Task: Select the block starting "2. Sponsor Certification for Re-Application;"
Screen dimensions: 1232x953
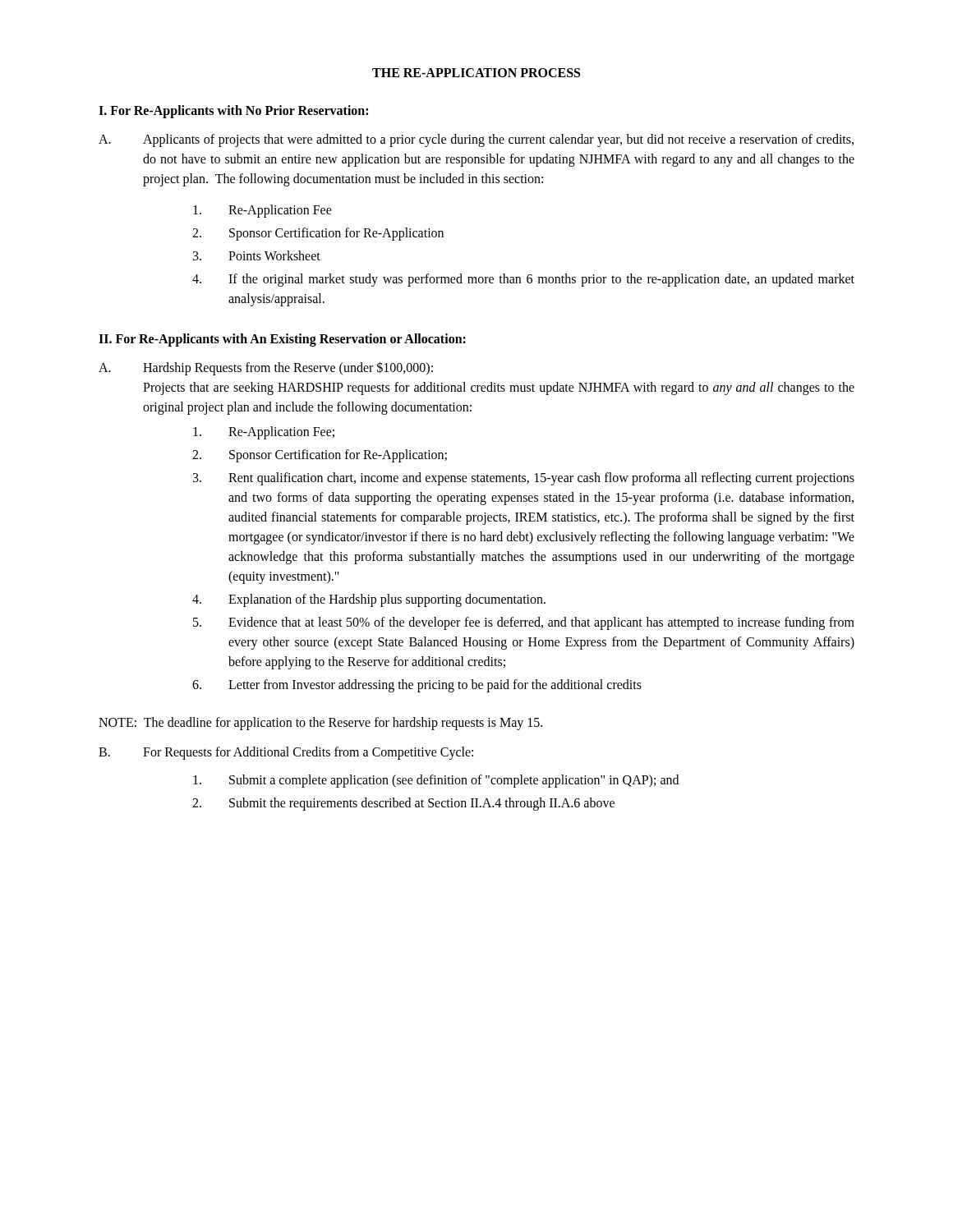Action: point(320,456)
